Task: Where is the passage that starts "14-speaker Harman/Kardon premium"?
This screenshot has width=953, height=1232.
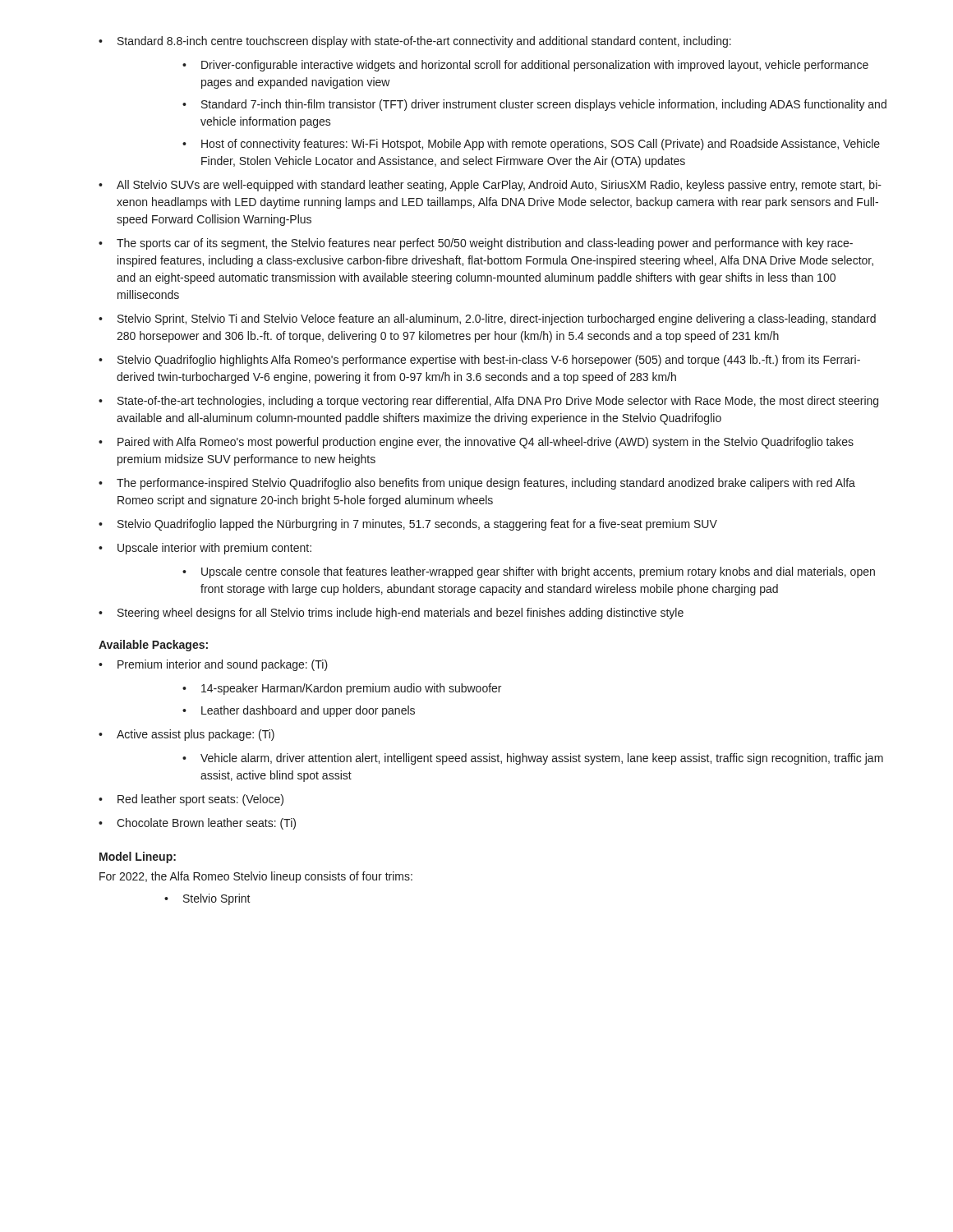Action: [351, 688]
